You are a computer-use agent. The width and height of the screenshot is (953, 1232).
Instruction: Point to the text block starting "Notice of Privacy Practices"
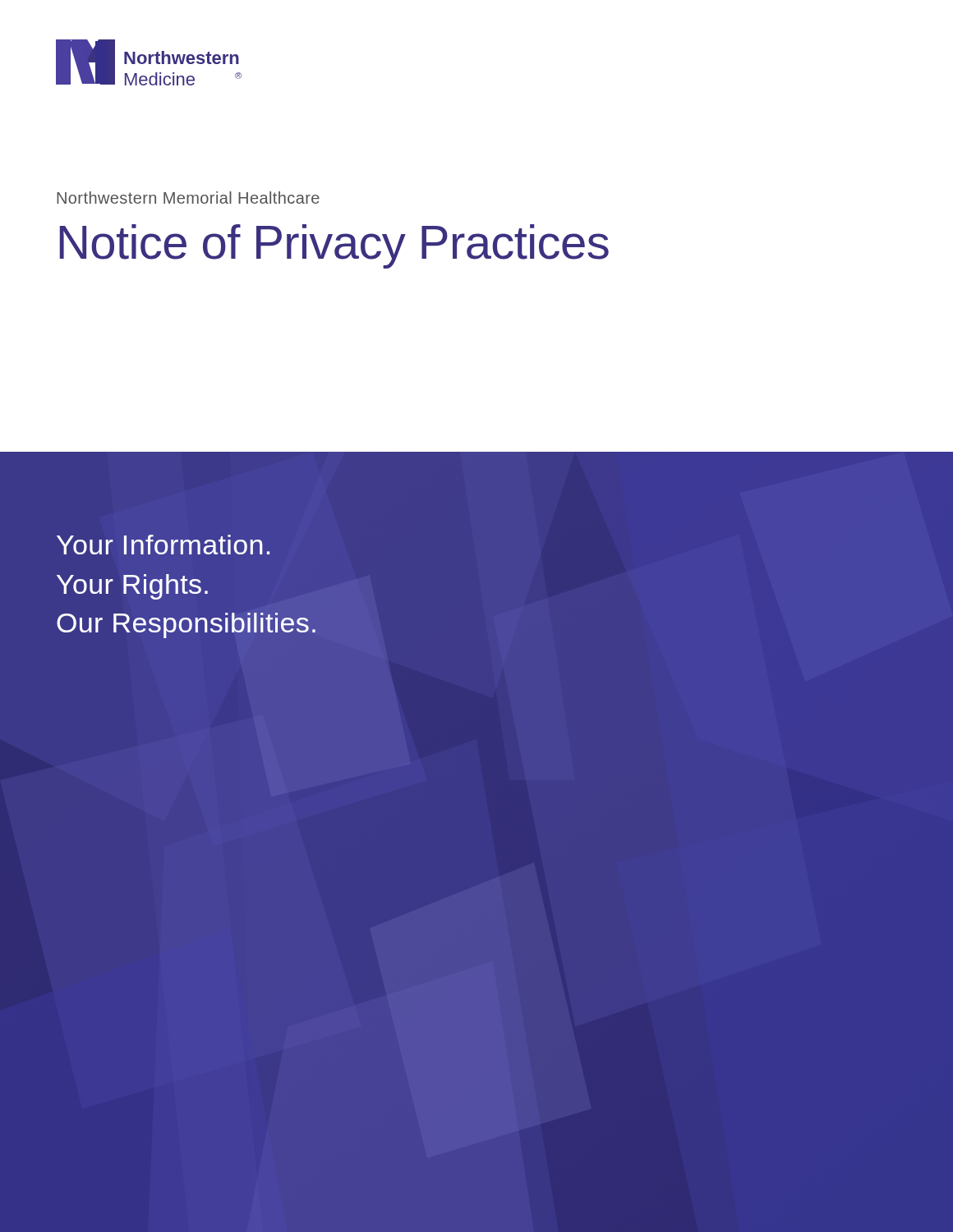[x=333, y=242]
